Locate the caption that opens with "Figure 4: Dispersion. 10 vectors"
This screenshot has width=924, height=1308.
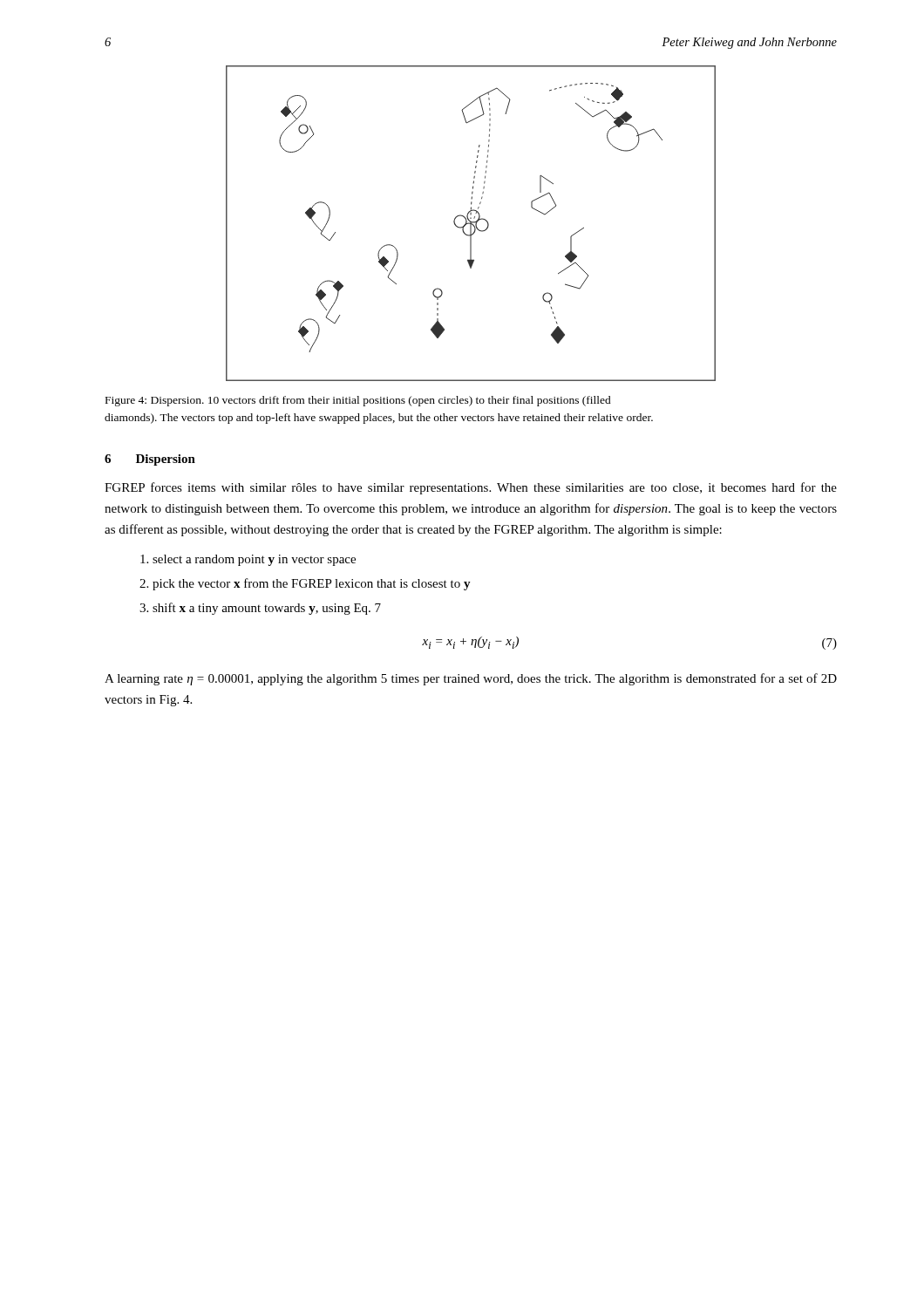click(379, 409)
